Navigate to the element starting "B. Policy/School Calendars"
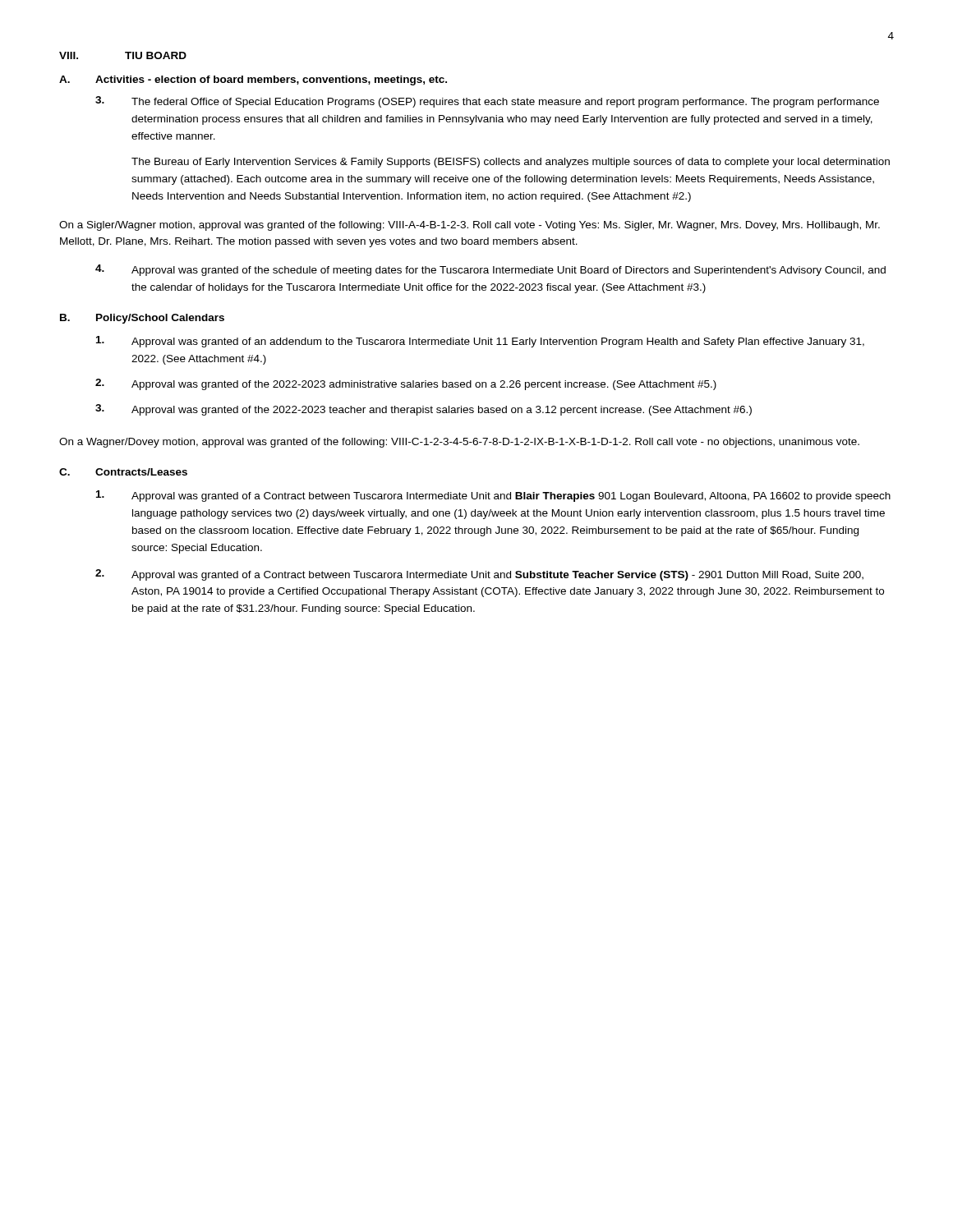Screen dimensions: 1232x953 click(142, 318)
